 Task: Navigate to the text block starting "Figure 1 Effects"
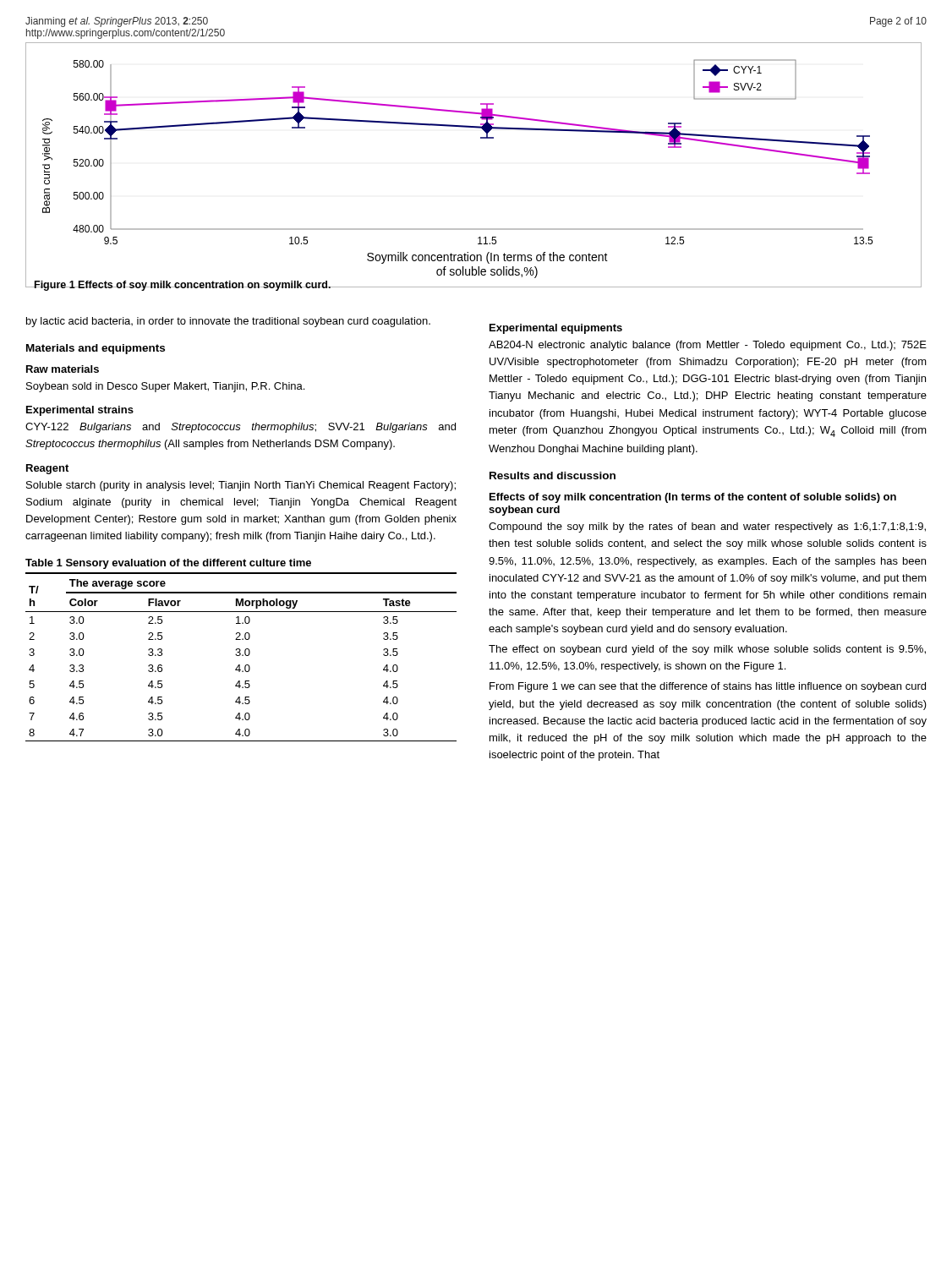click(x=182, y=285)
